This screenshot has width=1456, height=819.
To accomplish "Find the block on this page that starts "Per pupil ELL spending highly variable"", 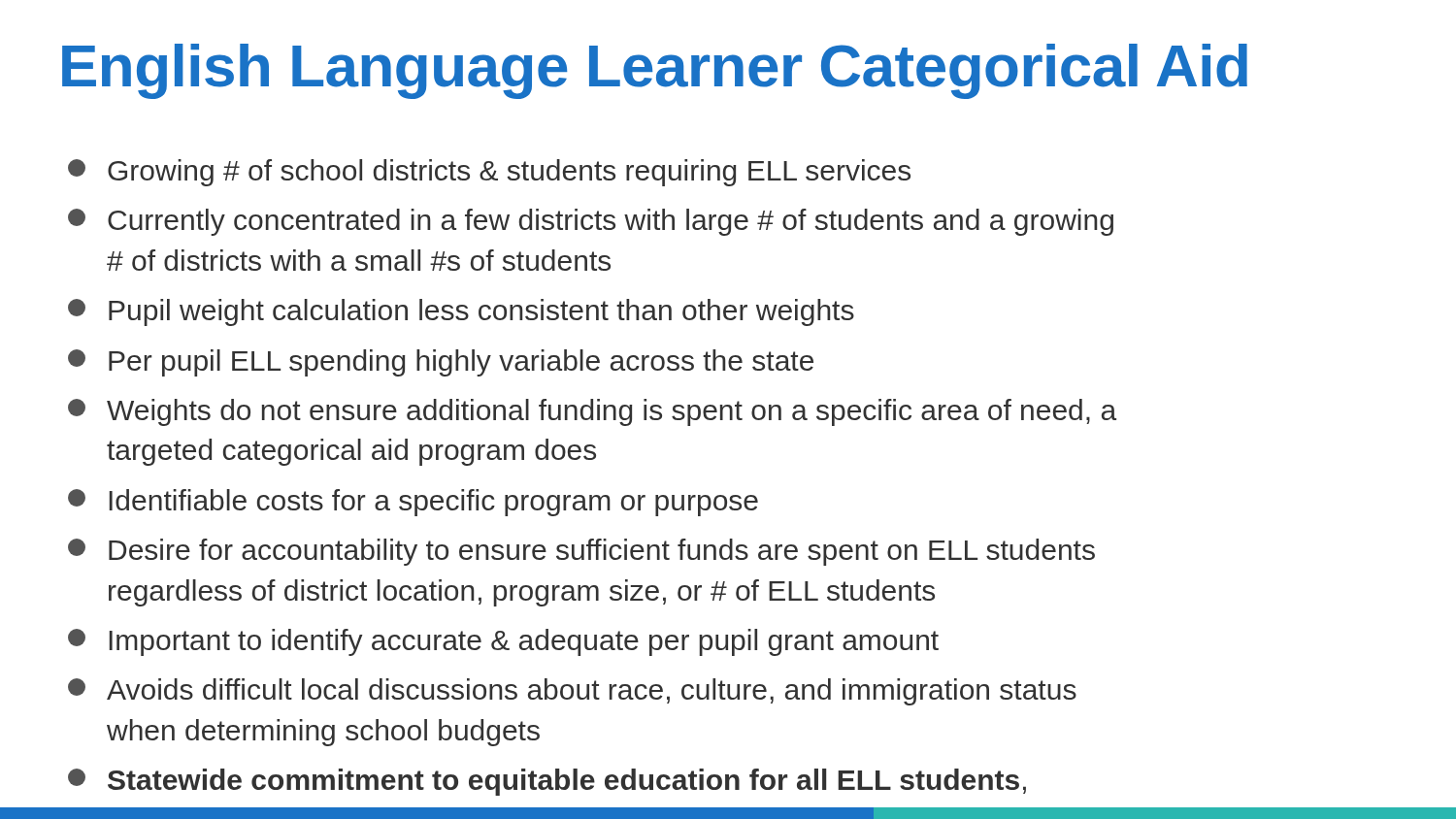I will pos(733,360).
